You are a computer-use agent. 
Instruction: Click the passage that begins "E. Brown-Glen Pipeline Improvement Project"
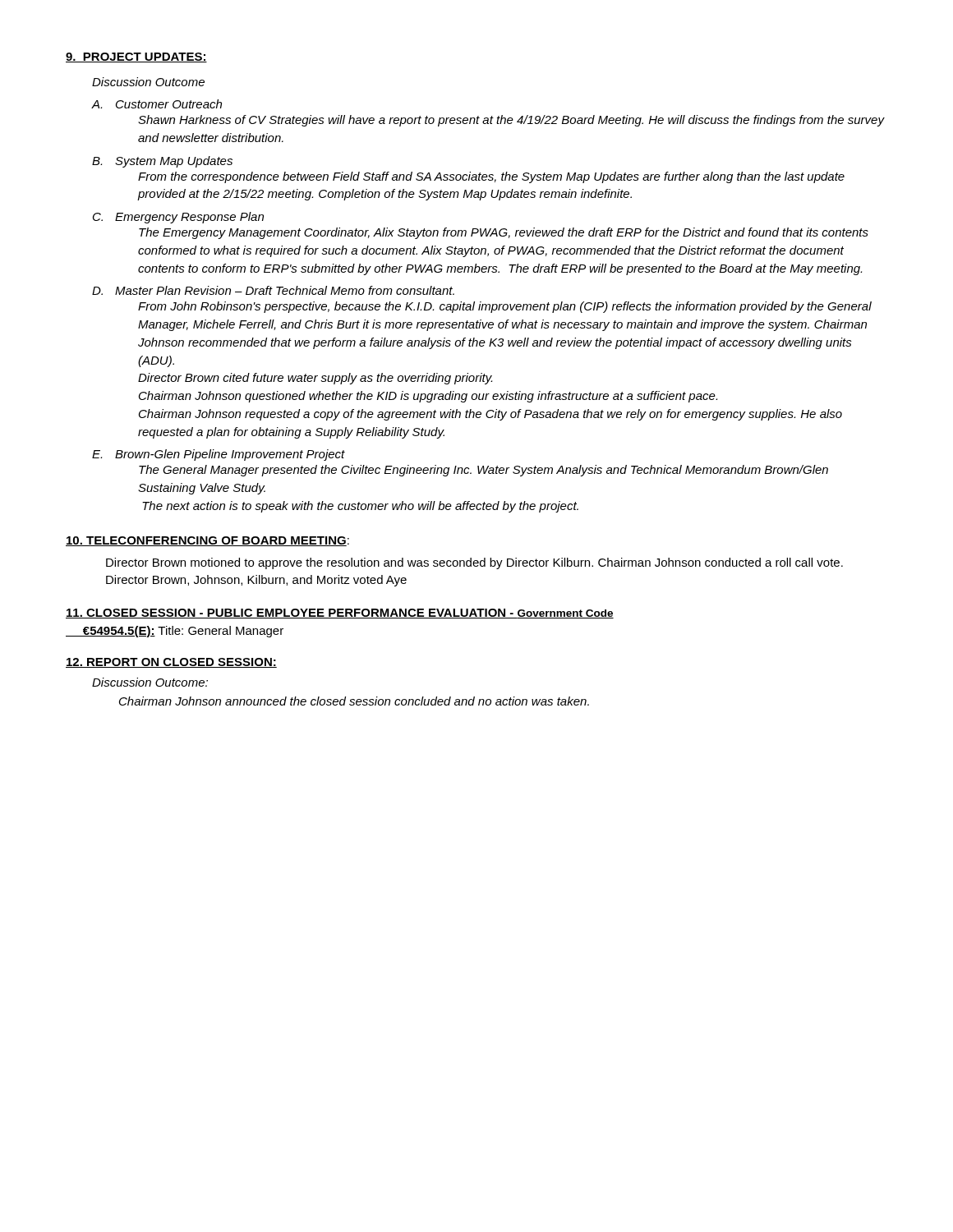point(490,481)
